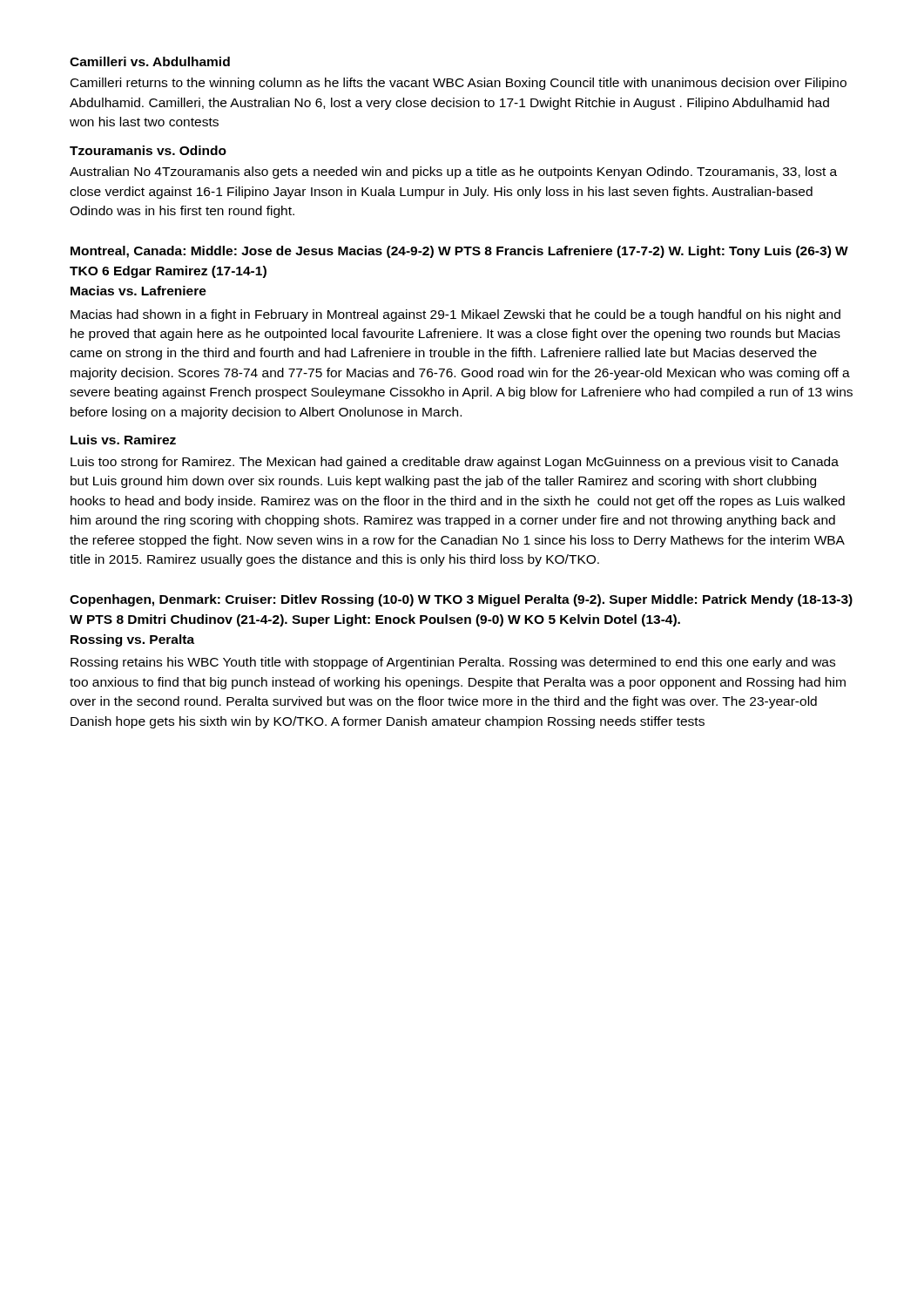Screen dimensions: 1307x924
Task: Find "Luis vs. Ramirez" on this page
Action: 123,440
